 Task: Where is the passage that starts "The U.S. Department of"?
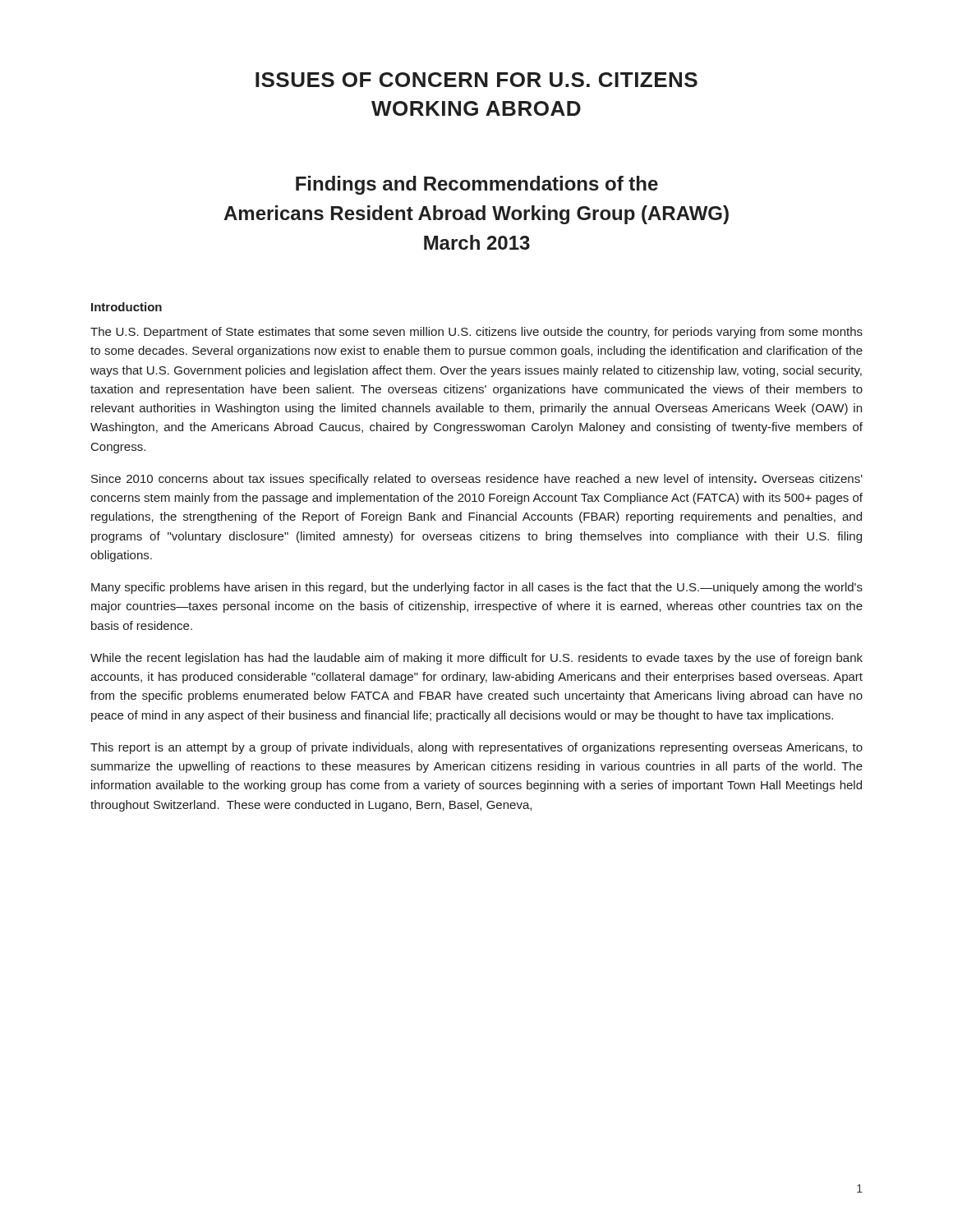[x=476, y=389]
